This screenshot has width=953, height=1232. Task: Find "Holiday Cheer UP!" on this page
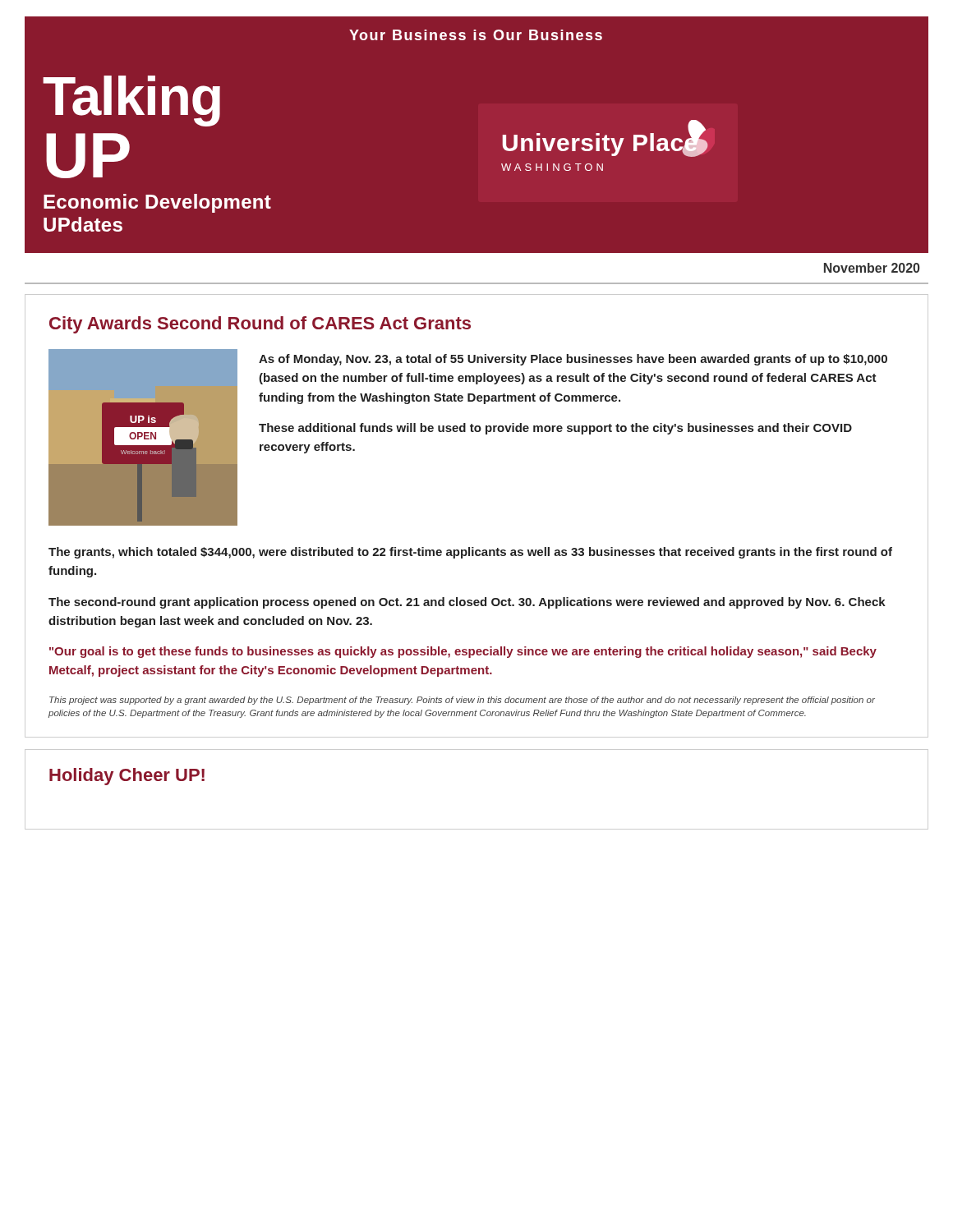tap(127, 775)
